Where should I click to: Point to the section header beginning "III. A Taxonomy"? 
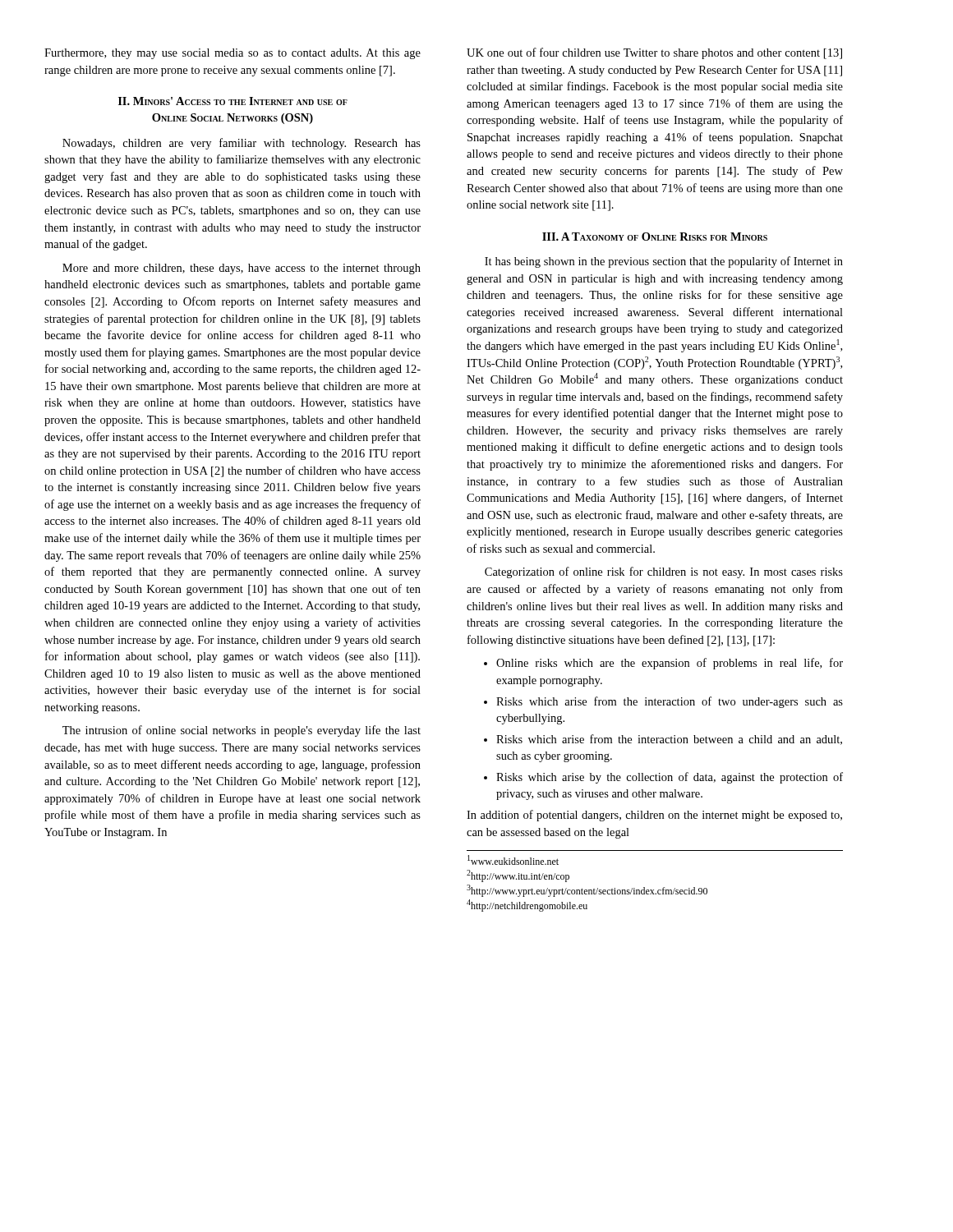coord(655,236)
